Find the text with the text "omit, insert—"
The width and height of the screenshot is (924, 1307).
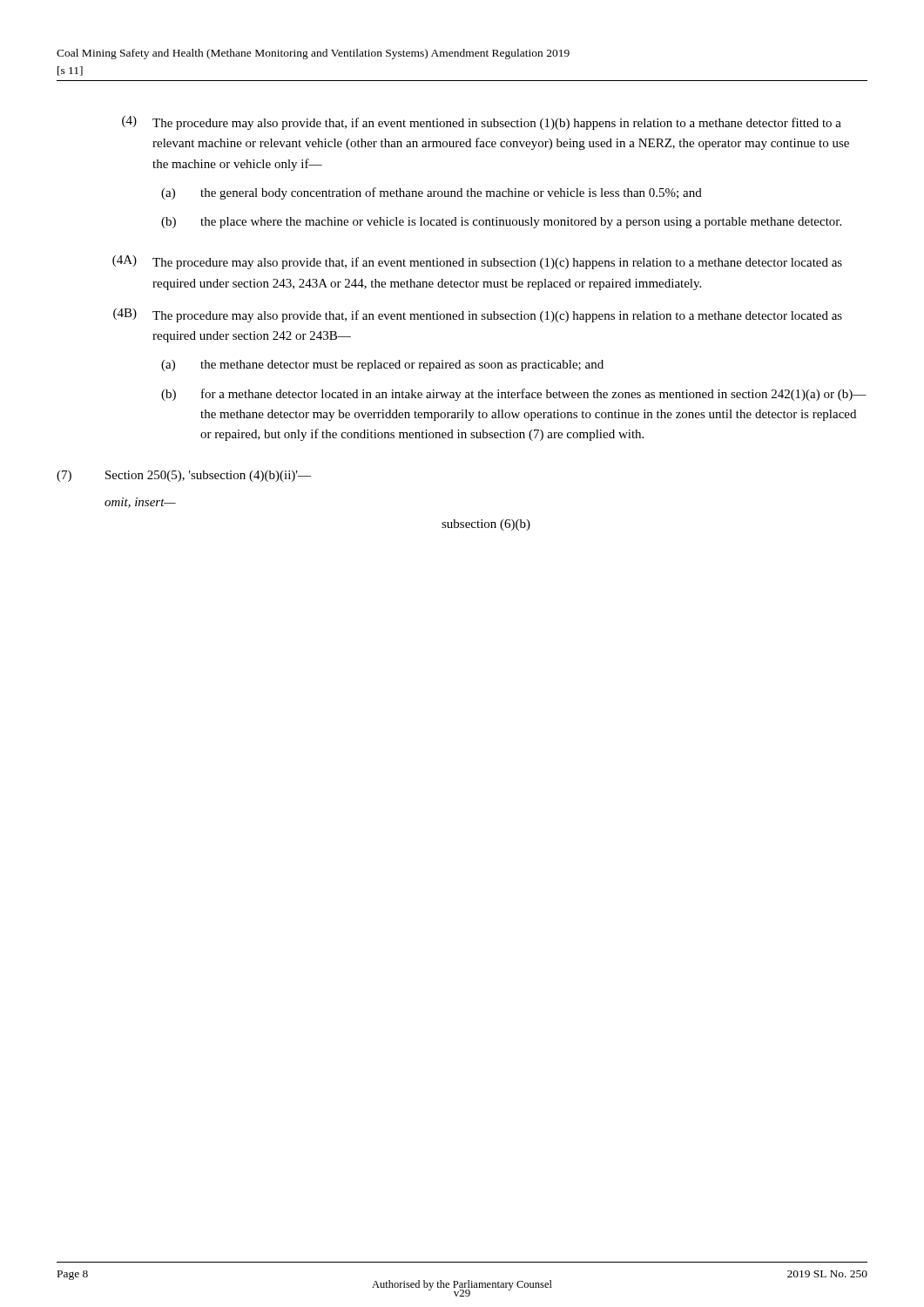coord(140,501)
